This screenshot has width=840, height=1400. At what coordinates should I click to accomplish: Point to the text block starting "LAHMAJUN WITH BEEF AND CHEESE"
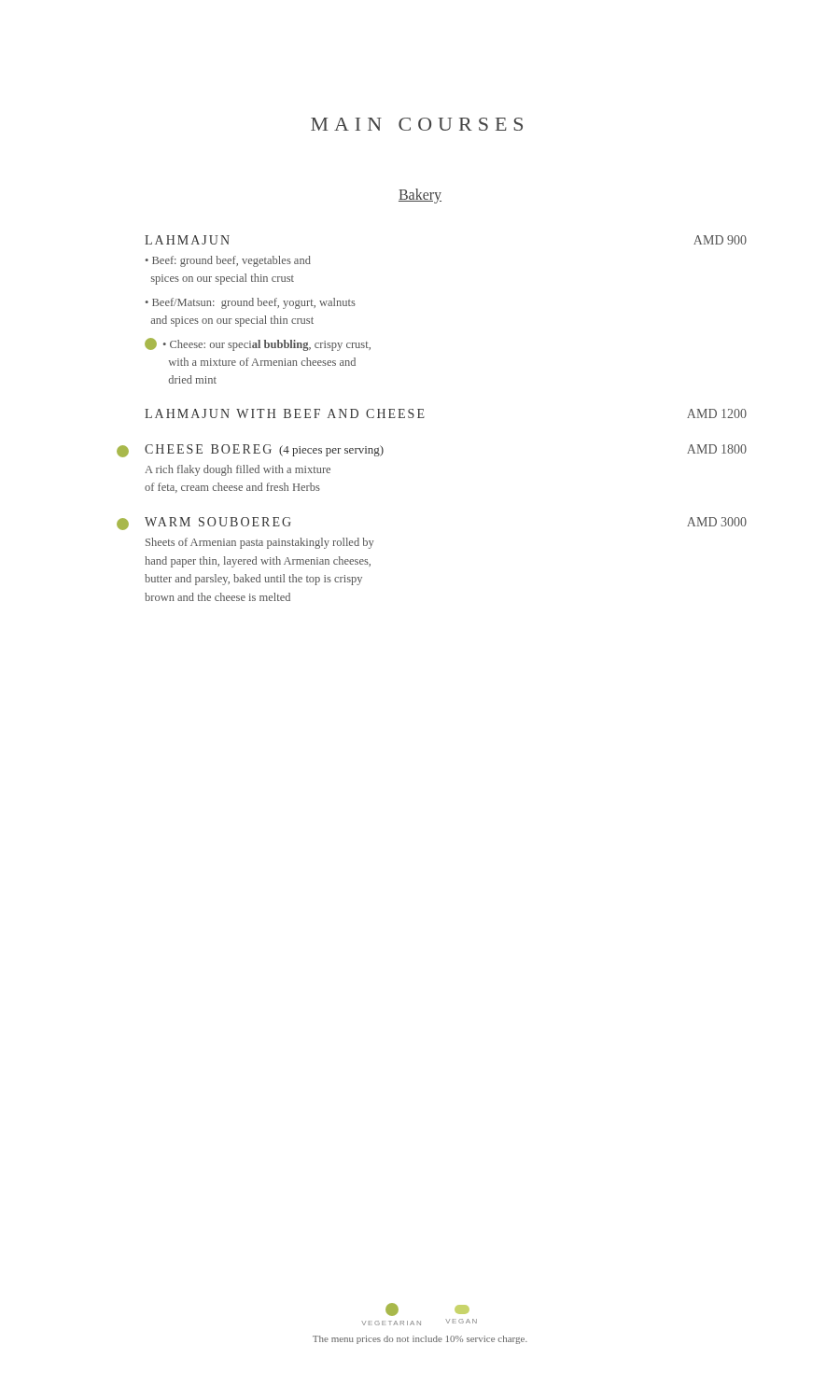tap(287, 413)
